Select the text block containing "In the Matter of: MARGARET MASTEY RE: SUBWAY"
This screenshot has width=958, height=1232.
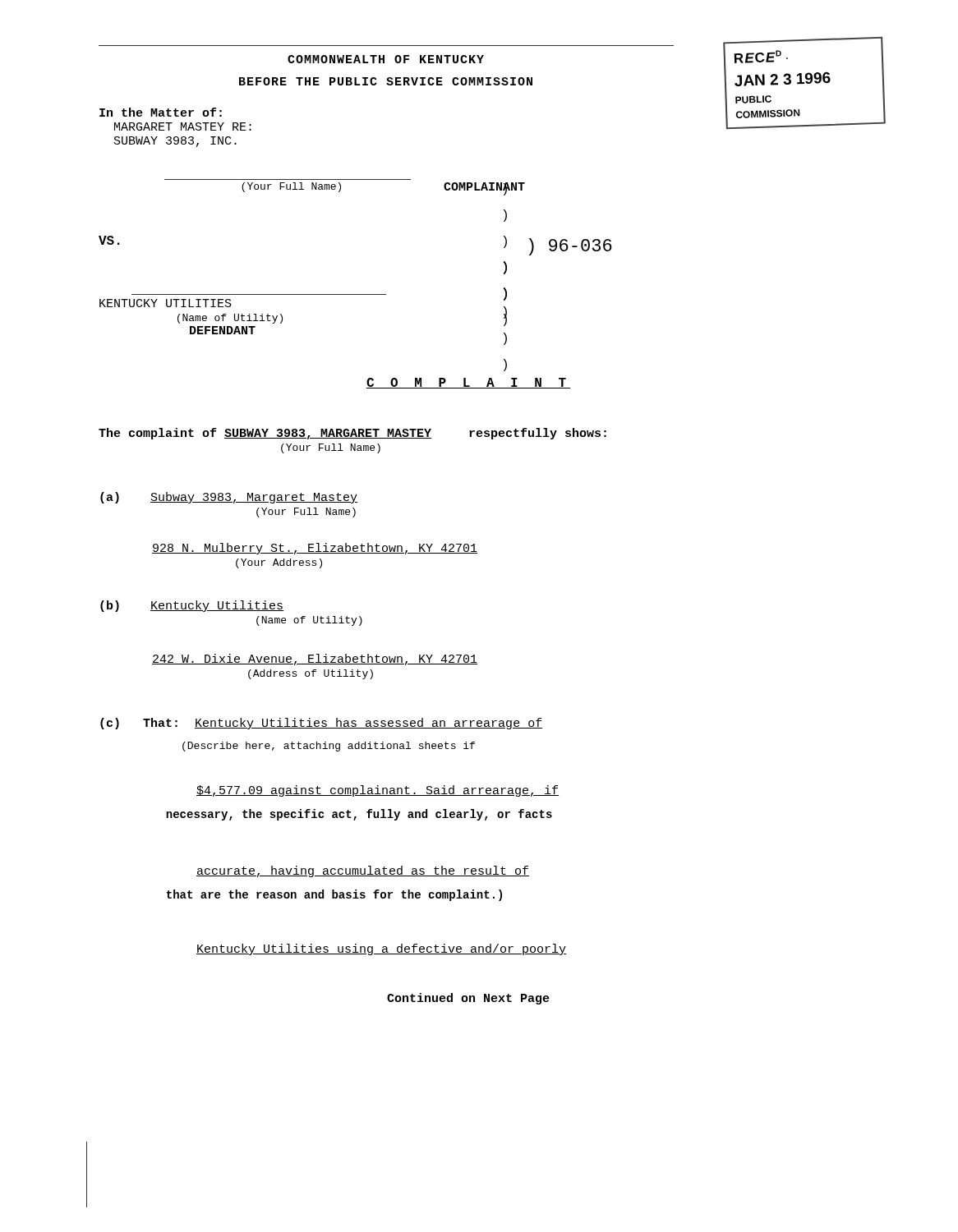(176, 128)
